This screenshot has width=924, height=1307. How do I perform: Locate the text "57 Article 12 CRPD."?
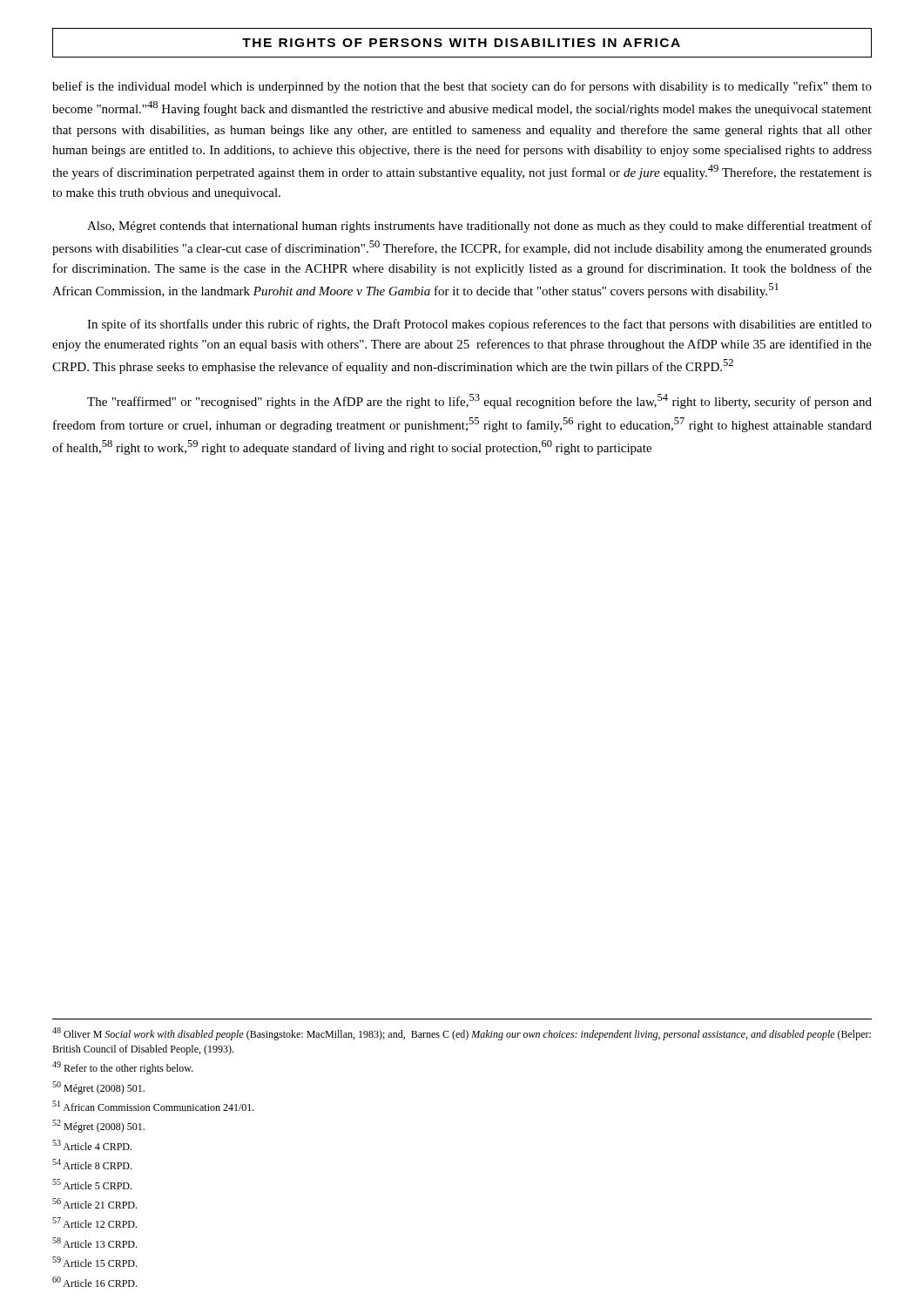94,1222
